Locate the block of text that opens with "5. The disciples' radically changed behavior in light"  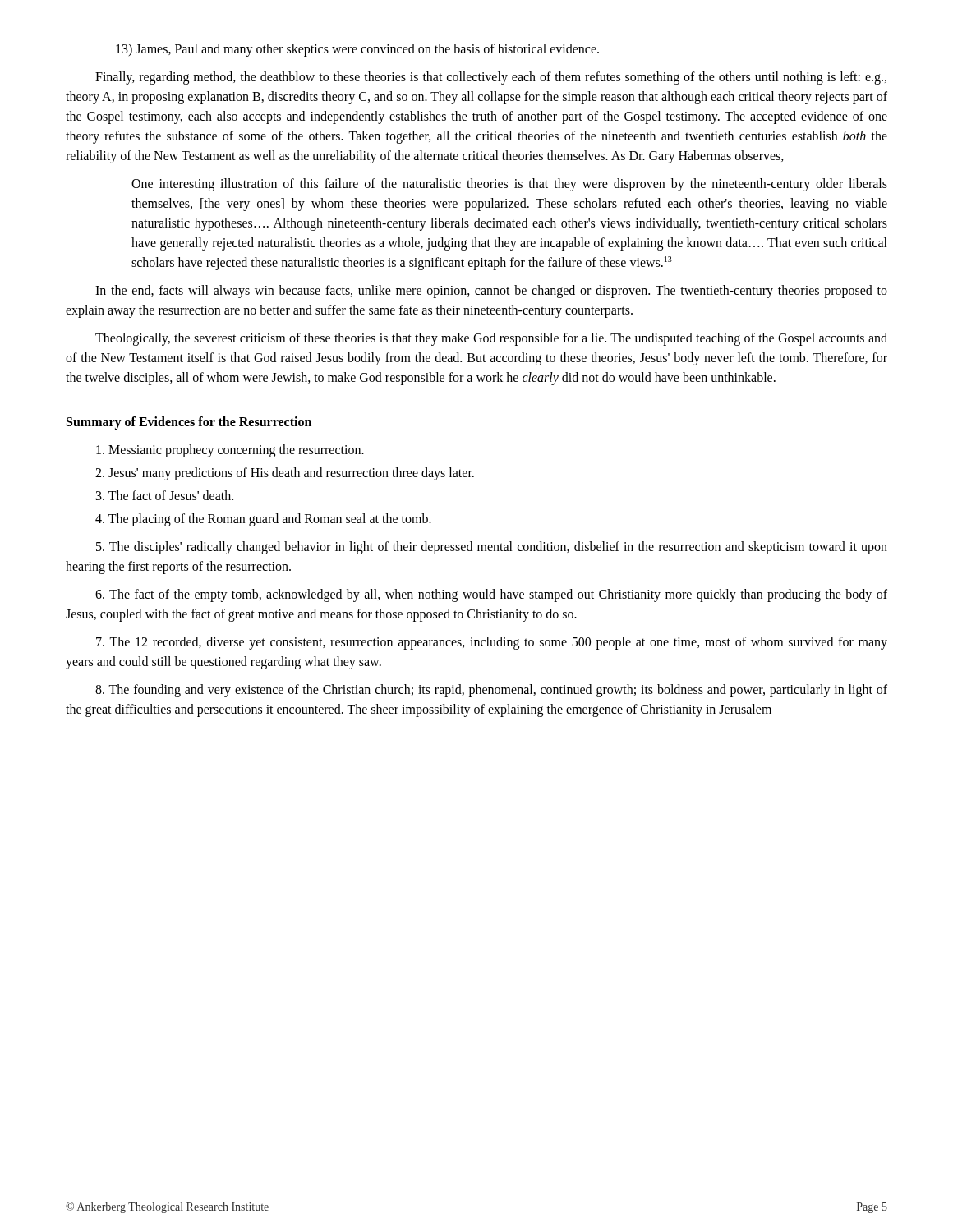pyautogui.click(x=476, y=557)
